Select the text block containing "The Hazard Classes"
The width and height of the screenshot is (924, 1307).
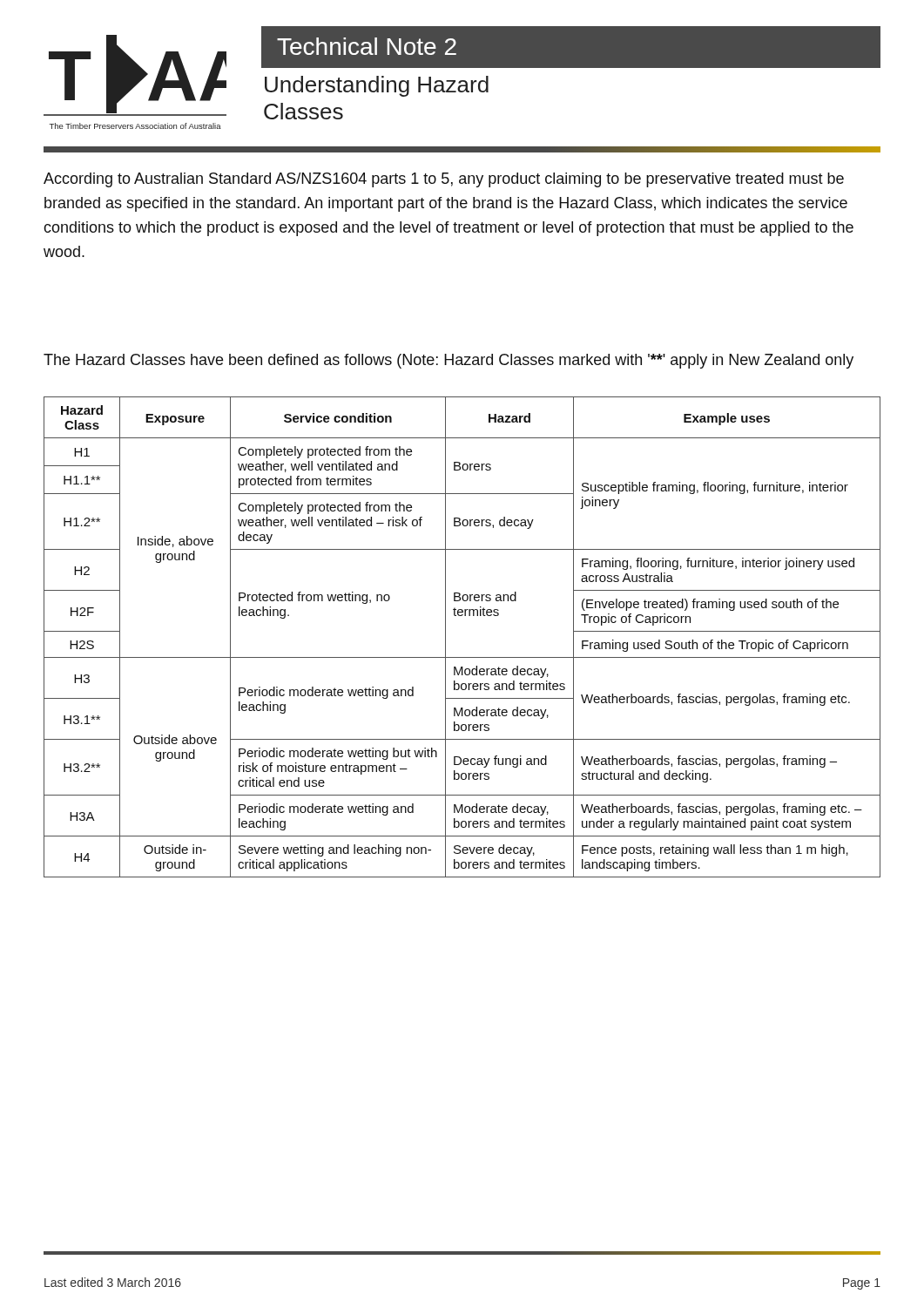point(449,360)
